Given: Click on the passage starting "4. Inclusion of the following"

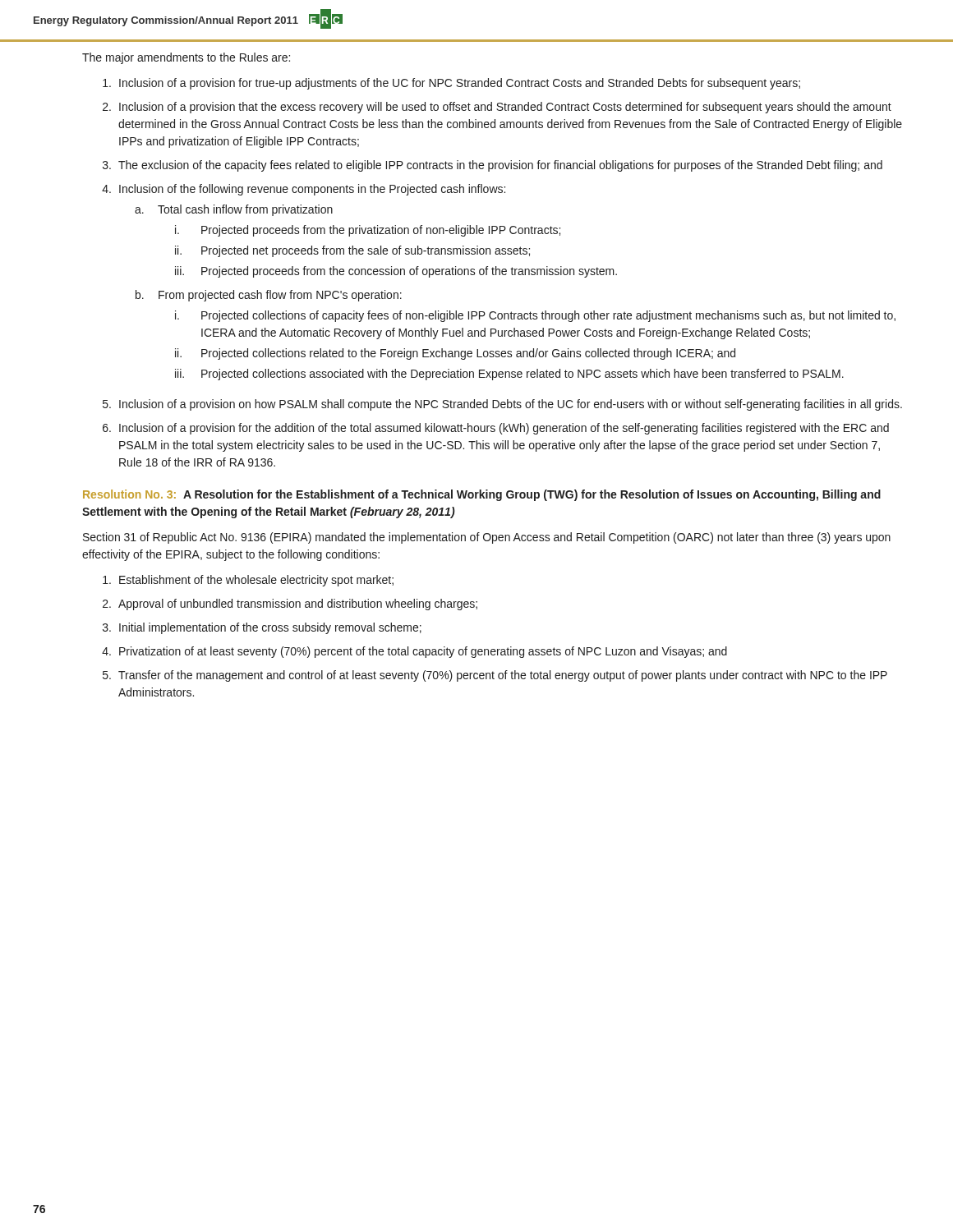Looking at the screenshot, I should coord(493,285).
